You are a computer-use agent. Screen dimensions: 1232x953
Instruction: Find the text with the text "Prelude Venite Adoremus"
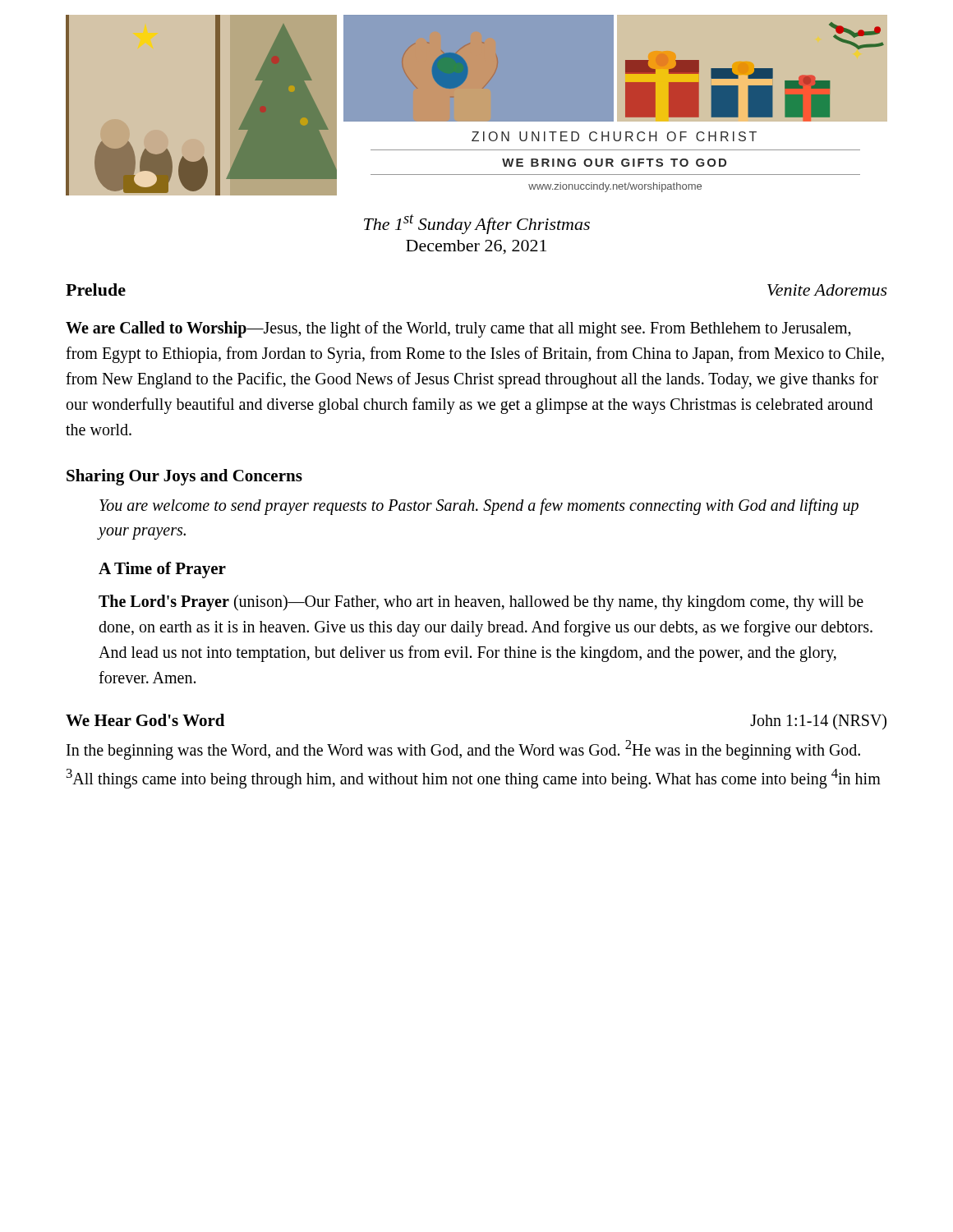[95, 290]
